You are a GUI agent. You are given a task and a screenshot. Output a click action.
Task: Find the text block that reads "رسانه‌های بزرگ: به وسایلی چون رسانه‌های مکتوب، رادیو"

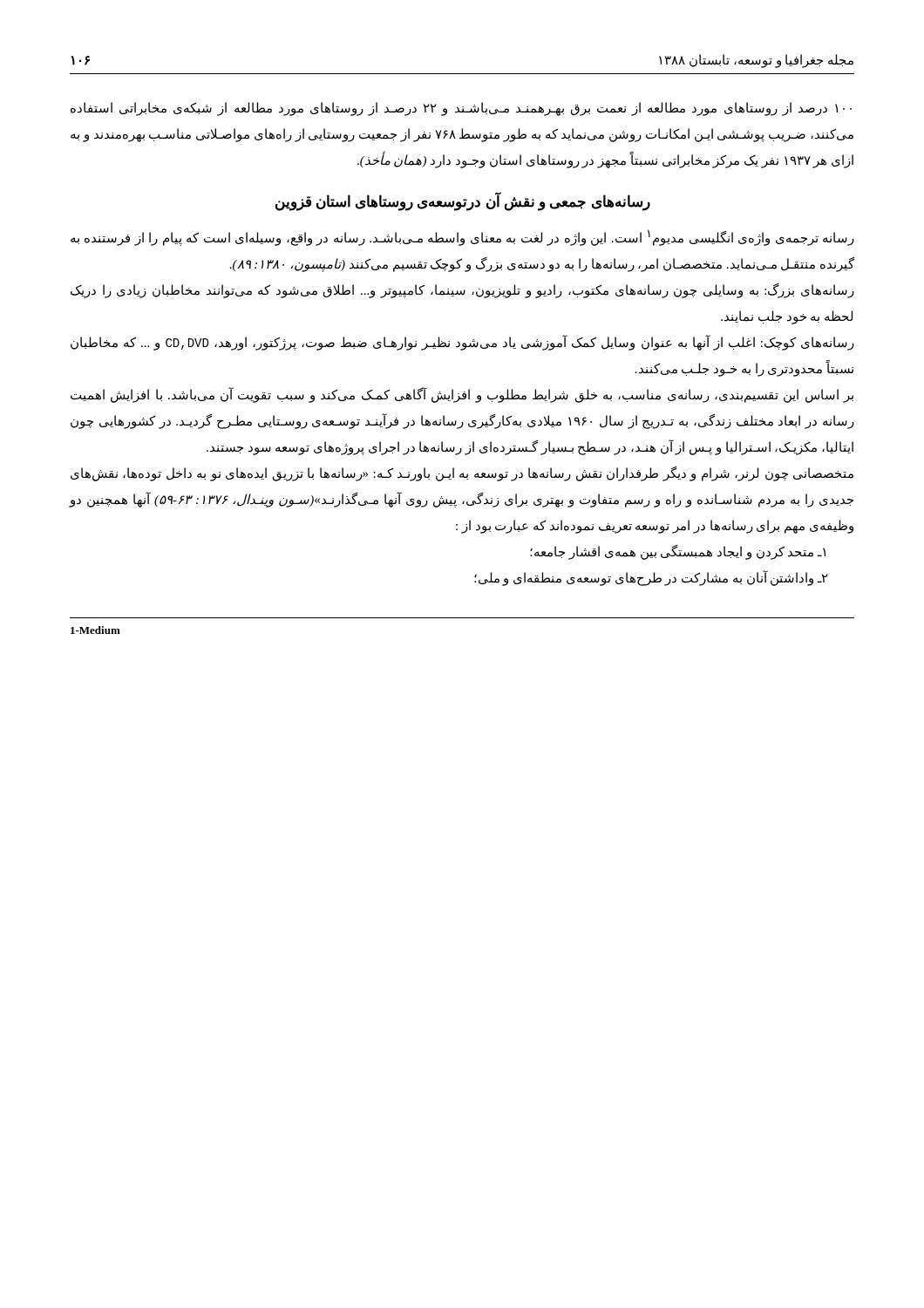[x=462, y=303]
